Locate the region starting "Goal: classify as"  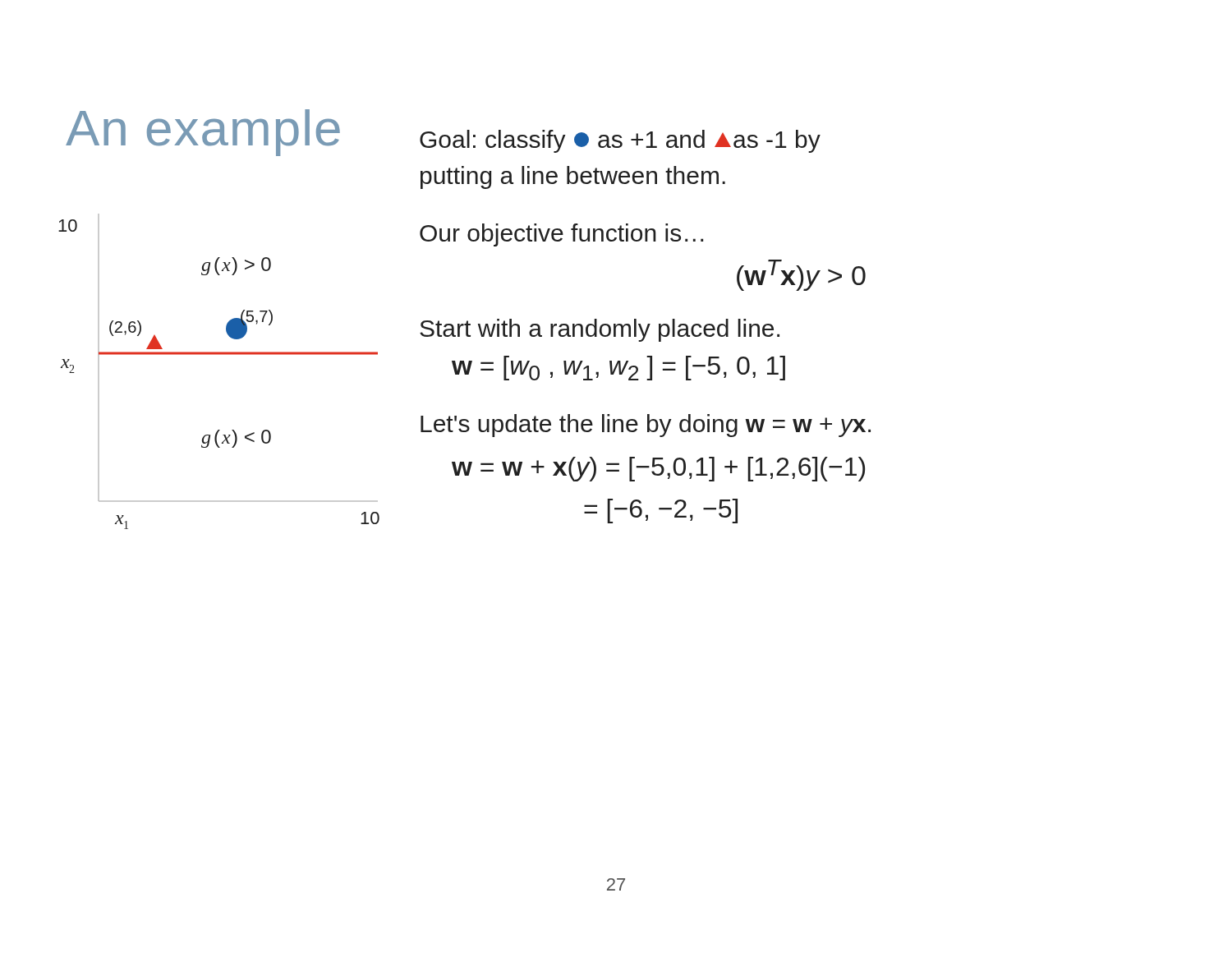pyautogui.click(x=620, y=157)
